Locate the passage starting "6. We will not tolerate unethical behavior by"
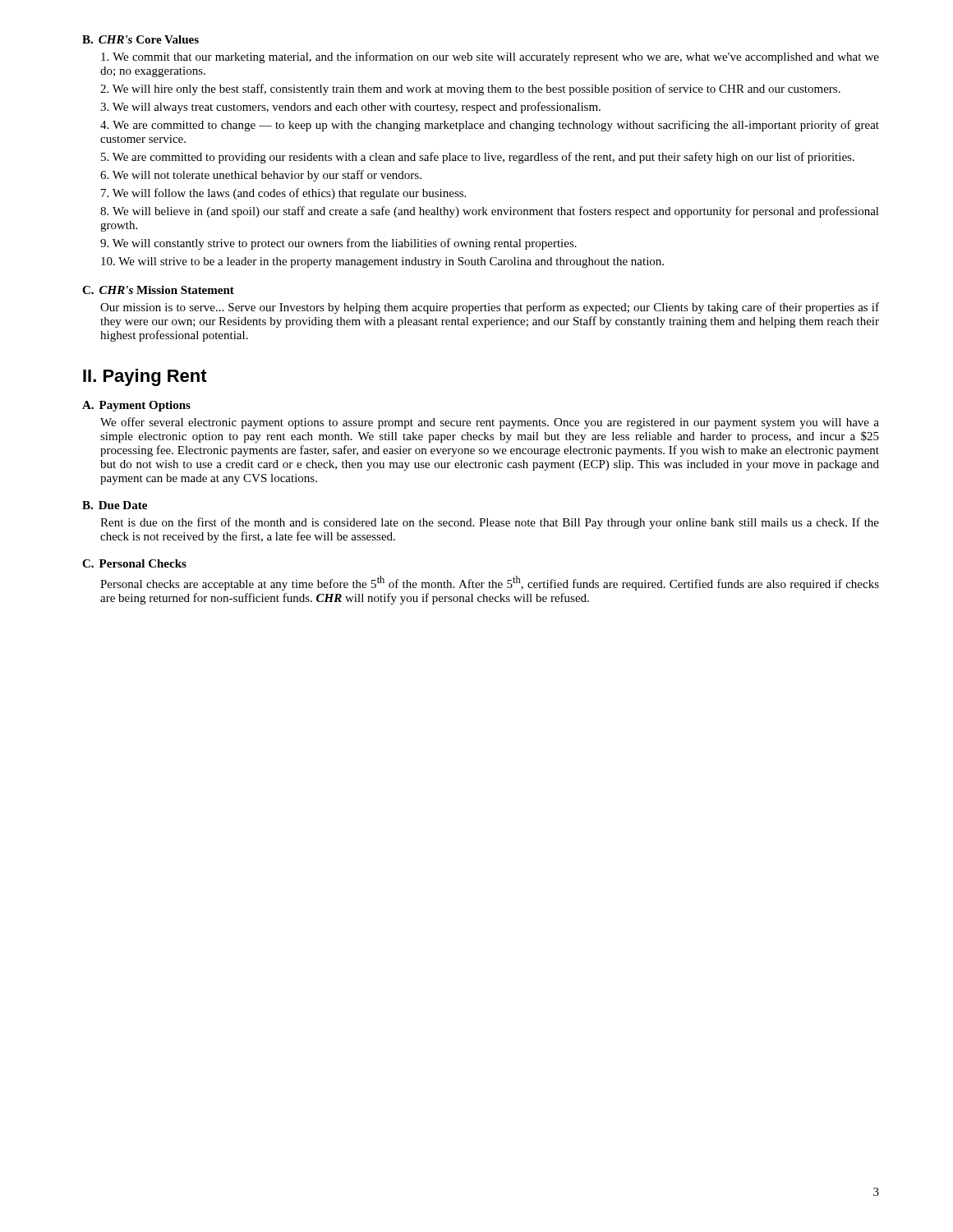The width and height of the screenshot is (953, 1232). [x=261, y=176]
